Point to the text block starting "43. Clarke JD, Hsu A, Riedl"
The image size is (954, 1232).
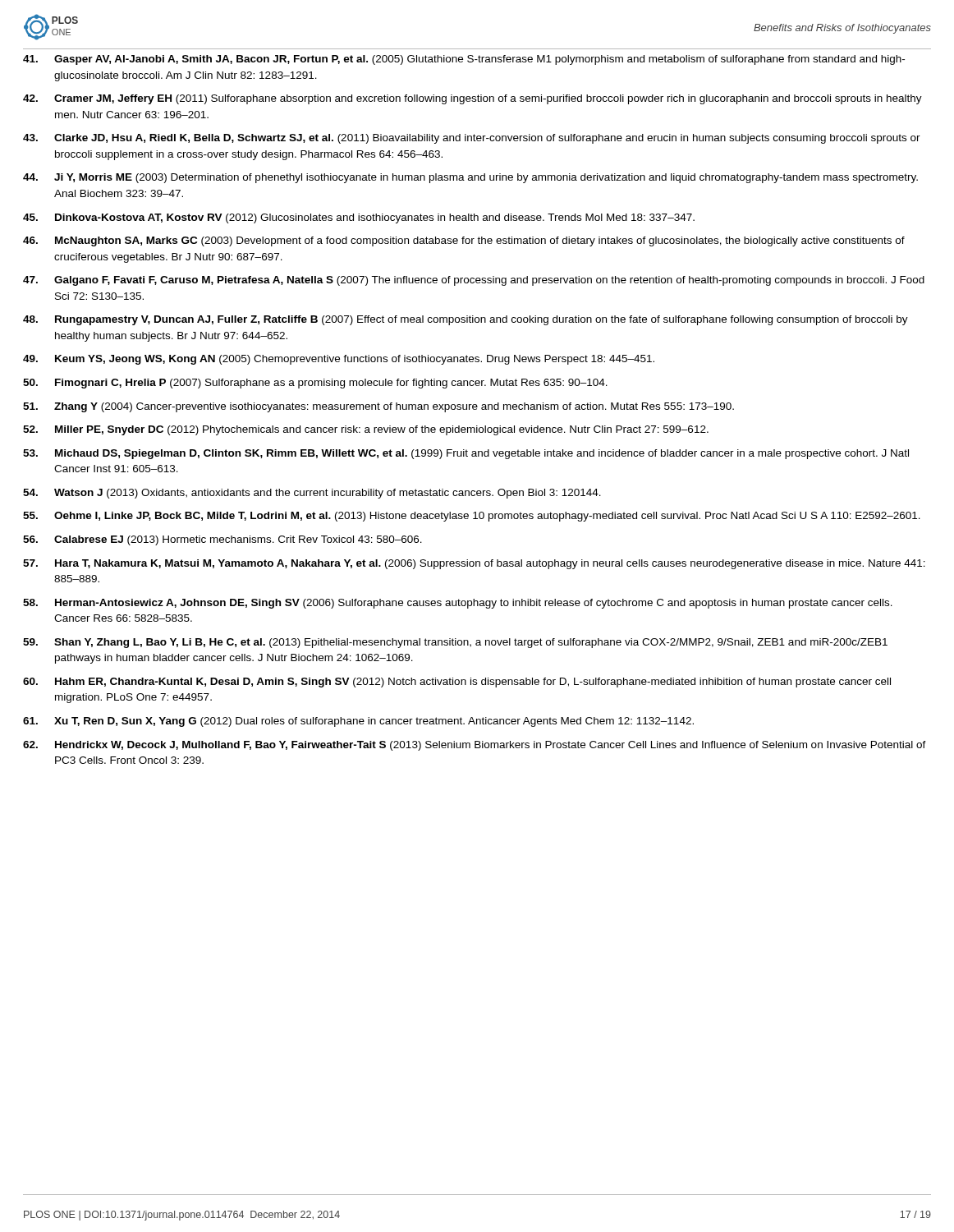coord(477,146)
